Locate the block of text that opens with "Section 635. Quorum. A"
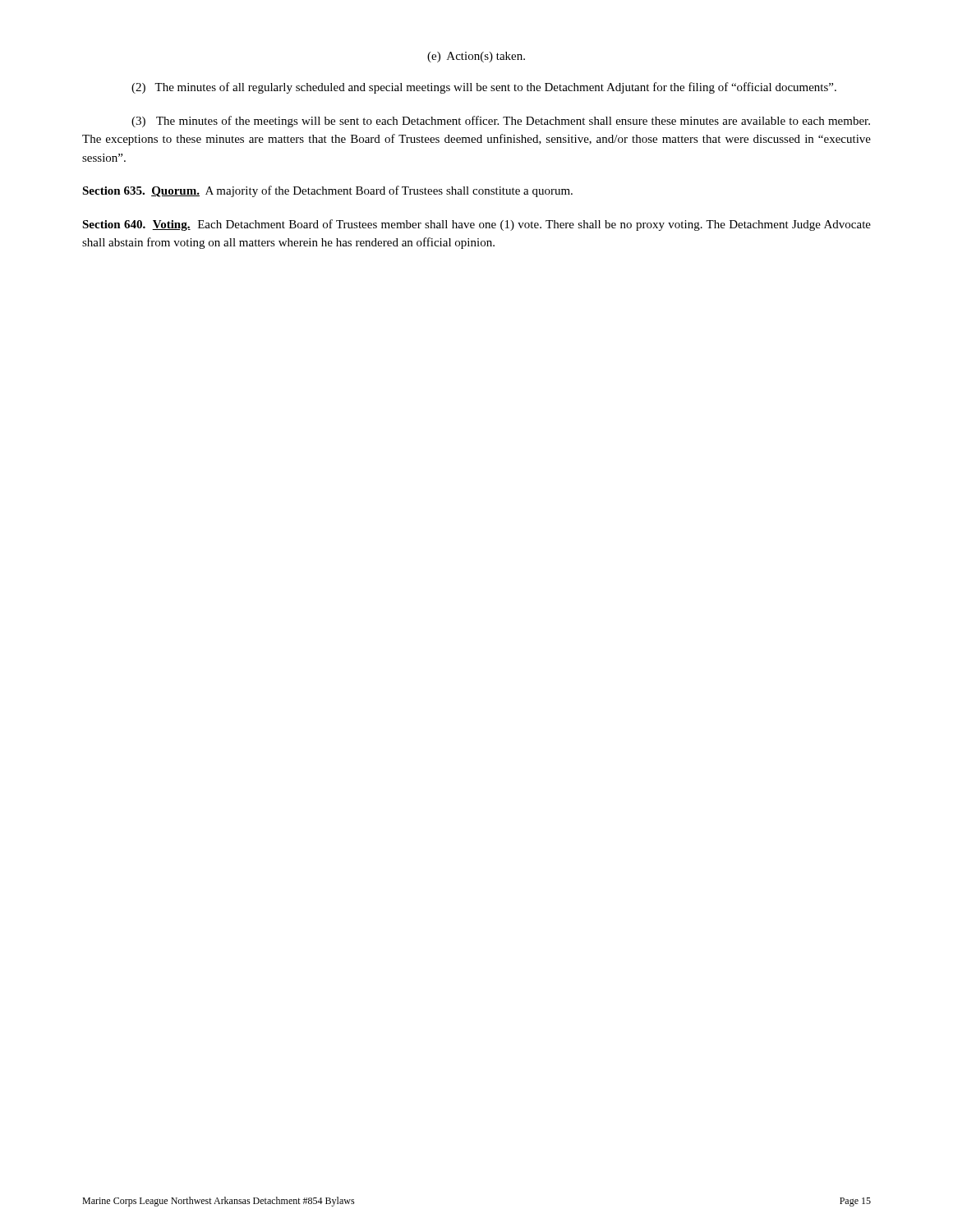The width and height of the screenshot is (953, 1232). click(x=328, y=191)
